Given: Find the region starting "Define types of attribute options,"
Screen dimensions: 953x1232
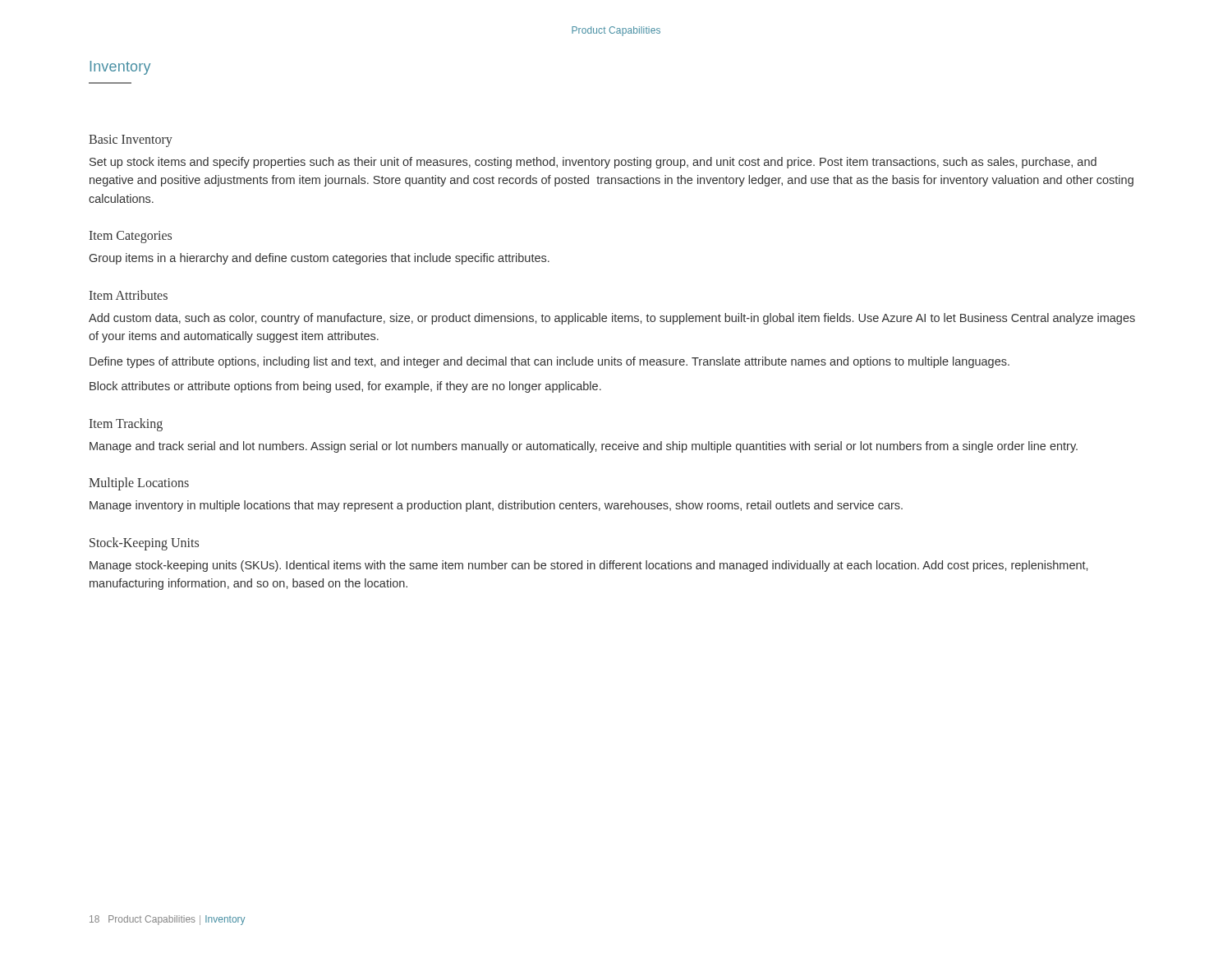Looking at the screenshot, I should 549,361.
